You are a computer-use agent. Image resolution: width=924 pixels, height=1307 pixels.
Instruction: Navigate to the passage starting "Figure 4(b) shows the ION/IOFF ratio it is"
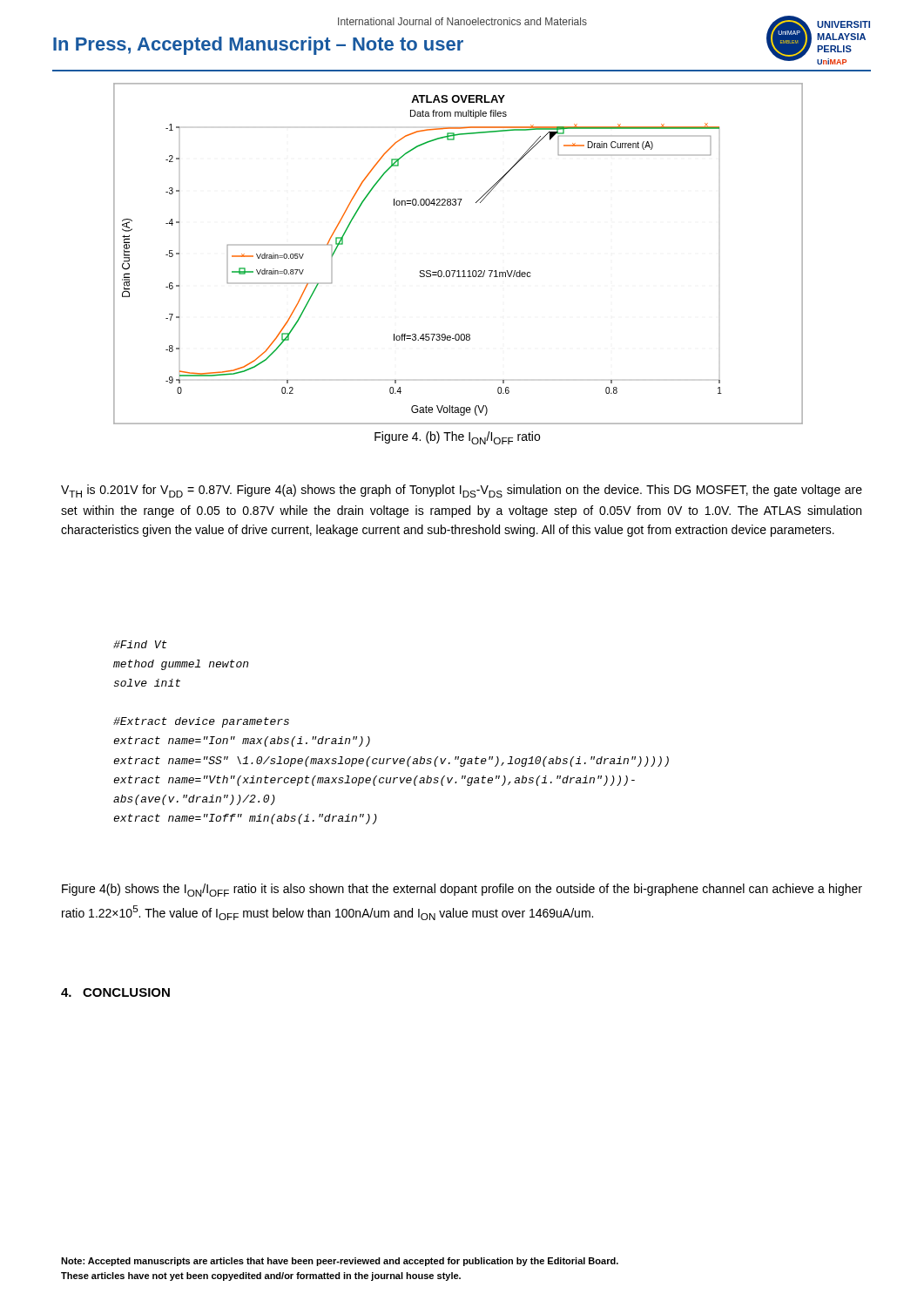click(462, 902)
